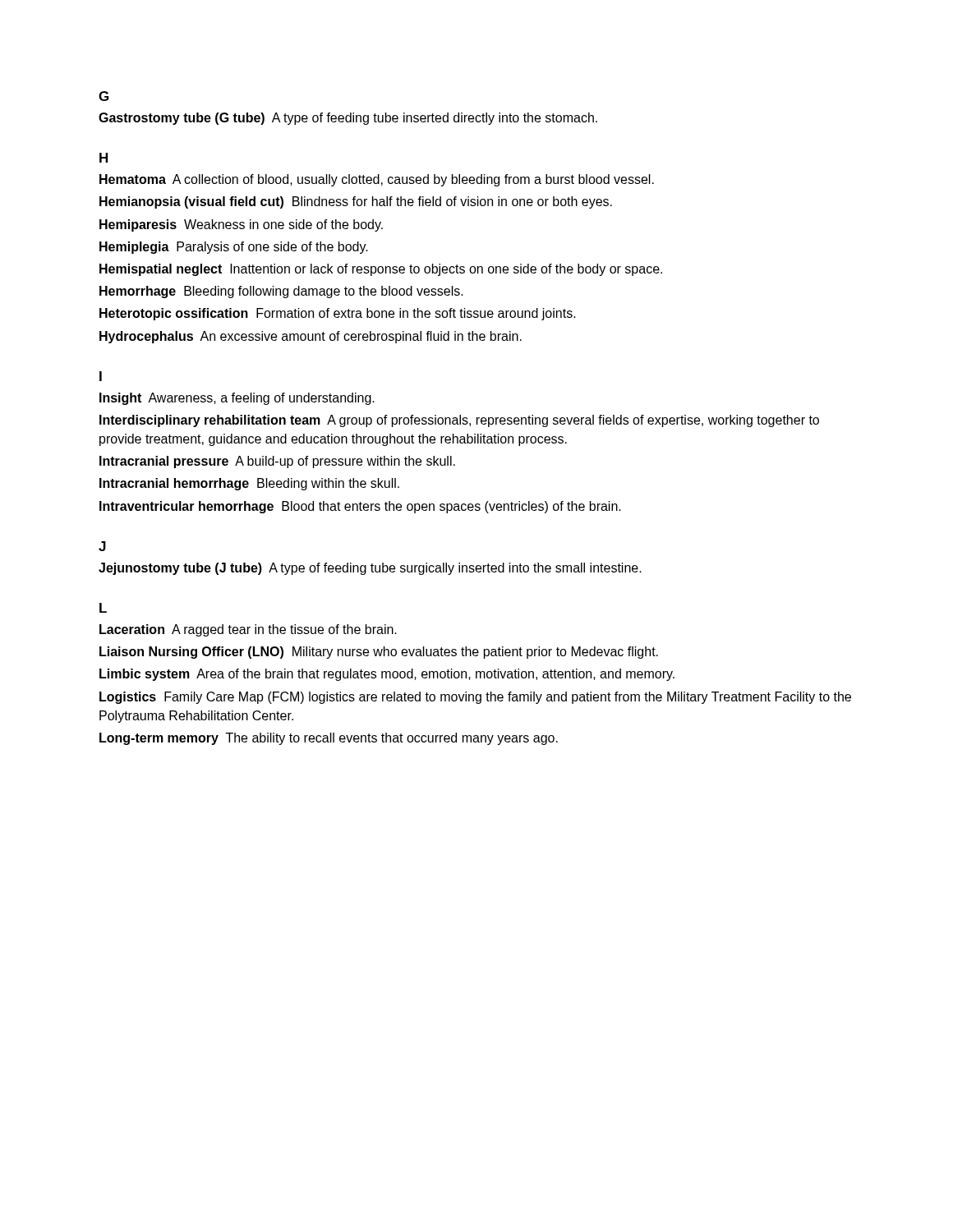Image resolution: width=953 pixels, height=1232 pixels.
Task: Find the text block starting "Intracranial hemorrhage Bleeding within the skull."
Action: pos(249,484)
